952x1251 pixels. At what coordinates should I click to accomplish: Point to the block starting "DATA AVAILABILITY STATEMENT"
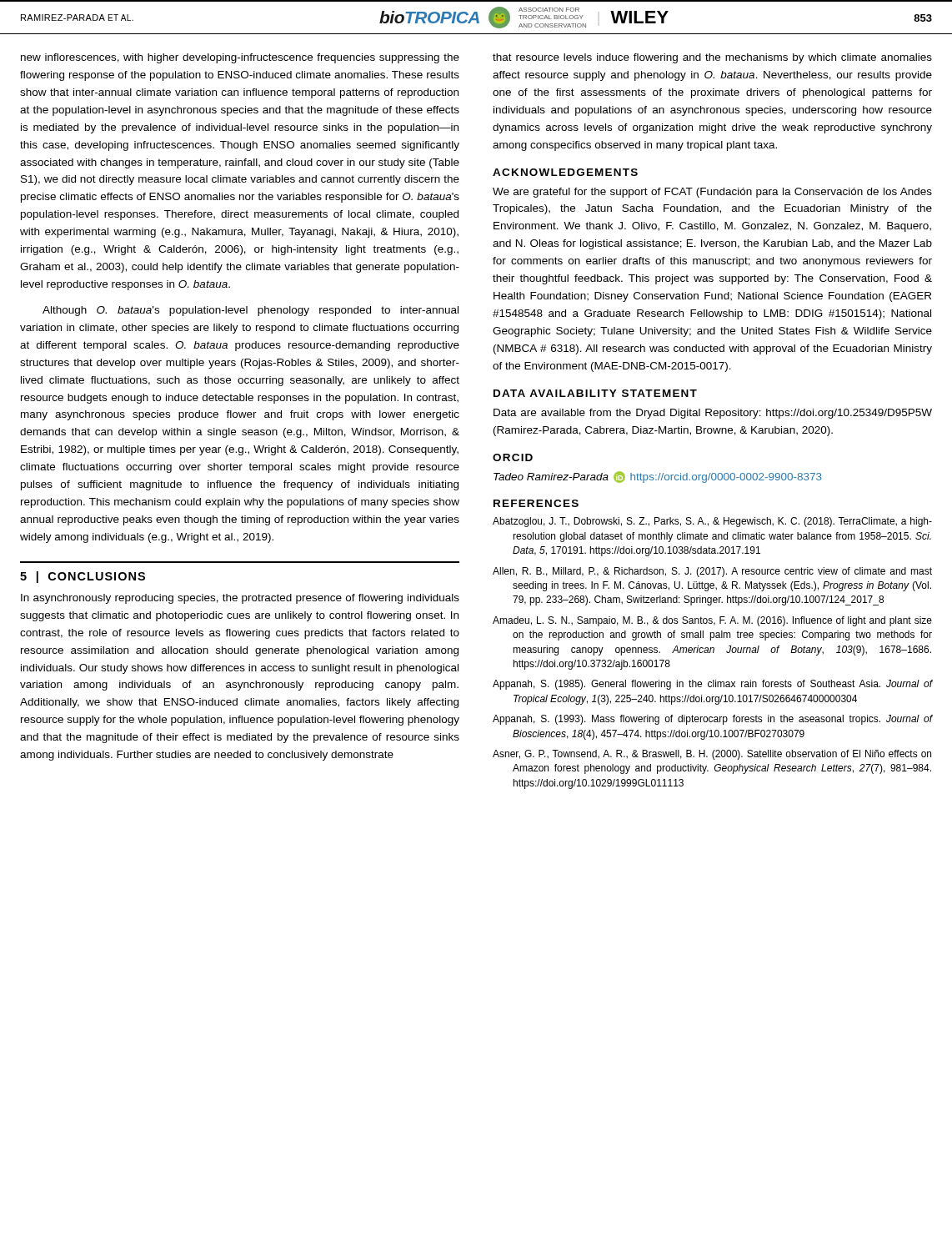coord(595,393)
